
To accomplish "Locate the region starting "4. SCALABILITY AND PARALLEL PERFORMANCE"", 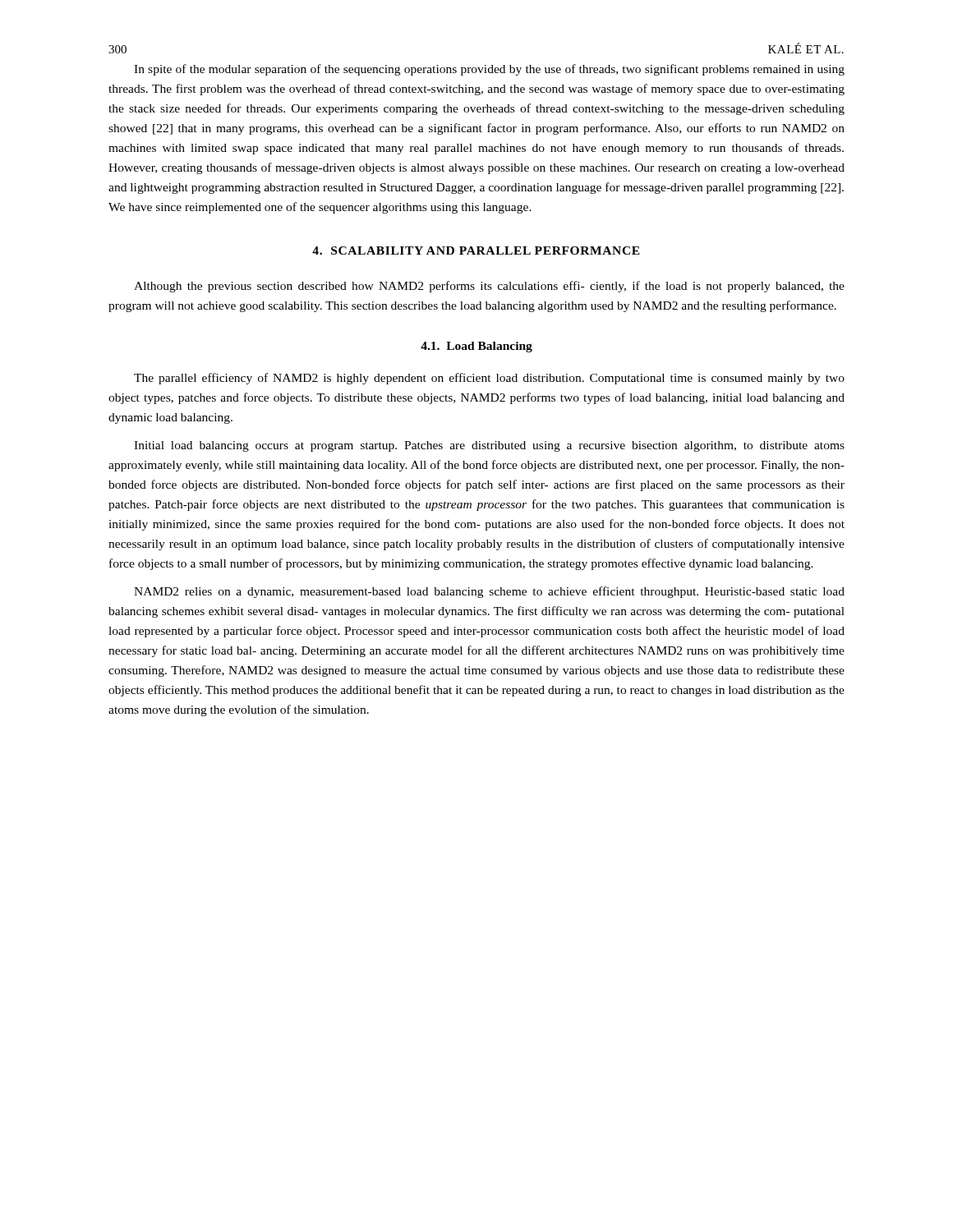I will pyautogui.click(x=476, y=250).
